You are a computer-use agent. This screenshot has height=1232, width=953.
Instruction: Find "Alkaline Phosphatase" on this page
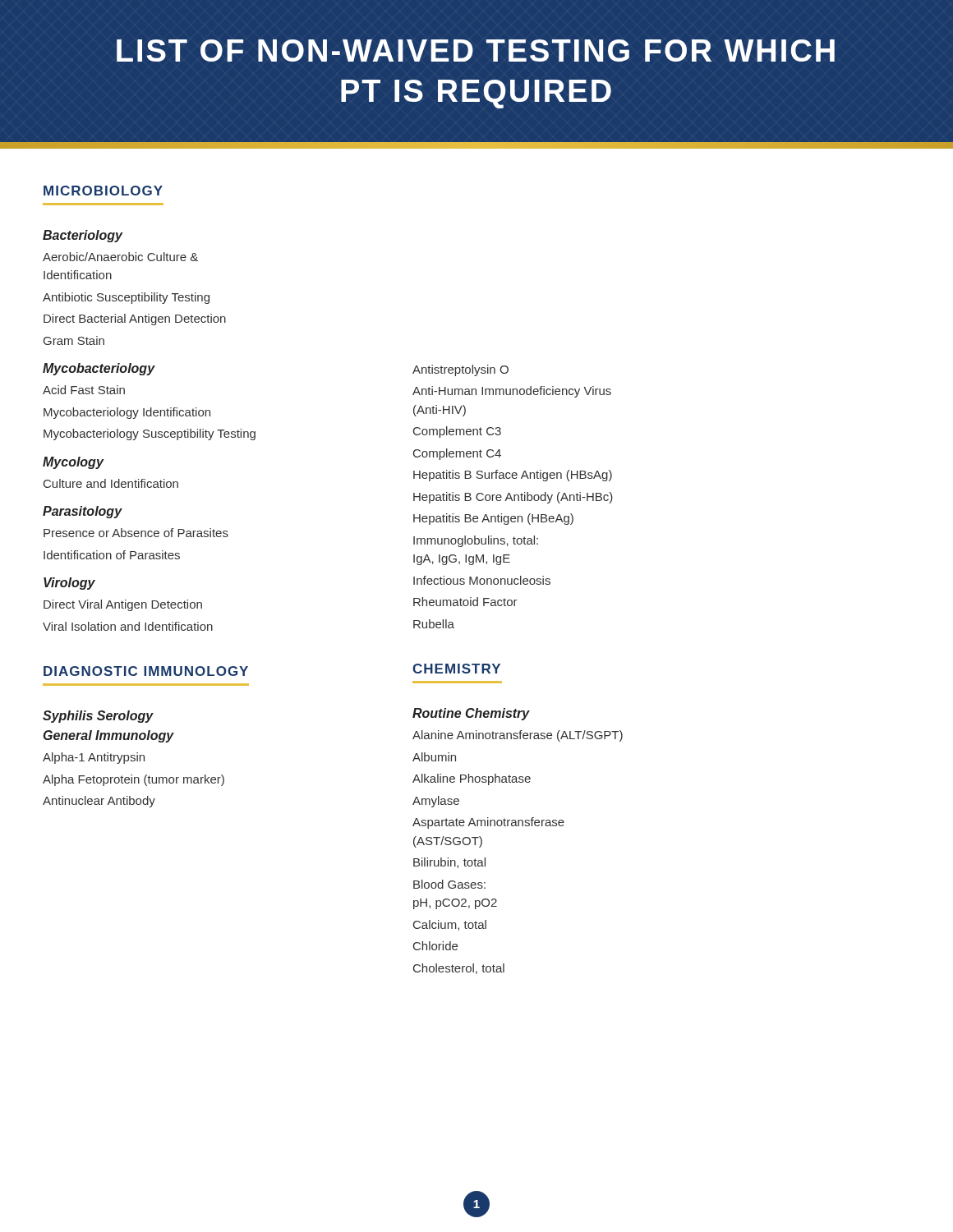pos(472,778)
